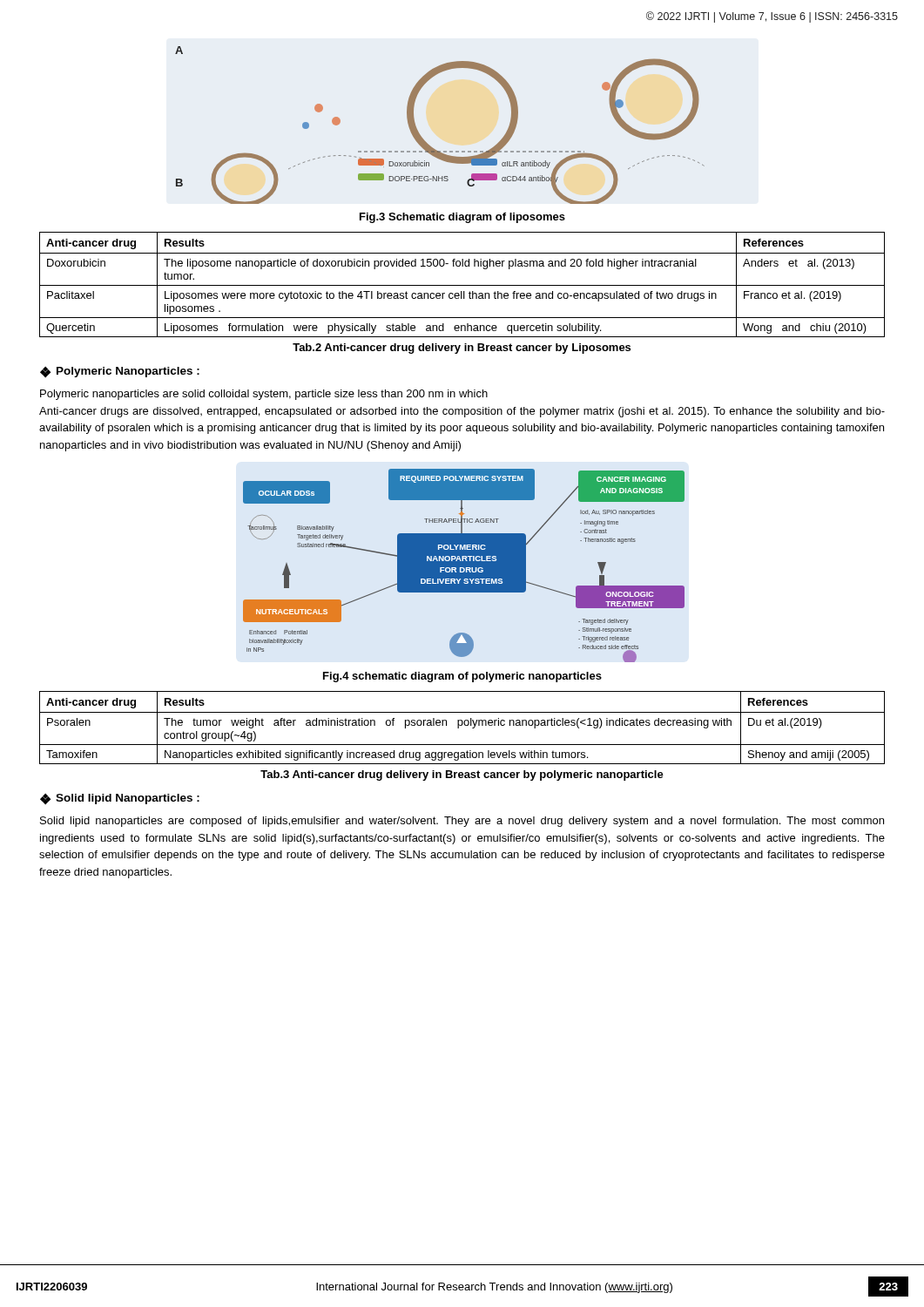Point to the block beginning "Solid lipid nanoparticles are composed of"
This screenshot has width=924, height=1307.
tap(462, 846)
